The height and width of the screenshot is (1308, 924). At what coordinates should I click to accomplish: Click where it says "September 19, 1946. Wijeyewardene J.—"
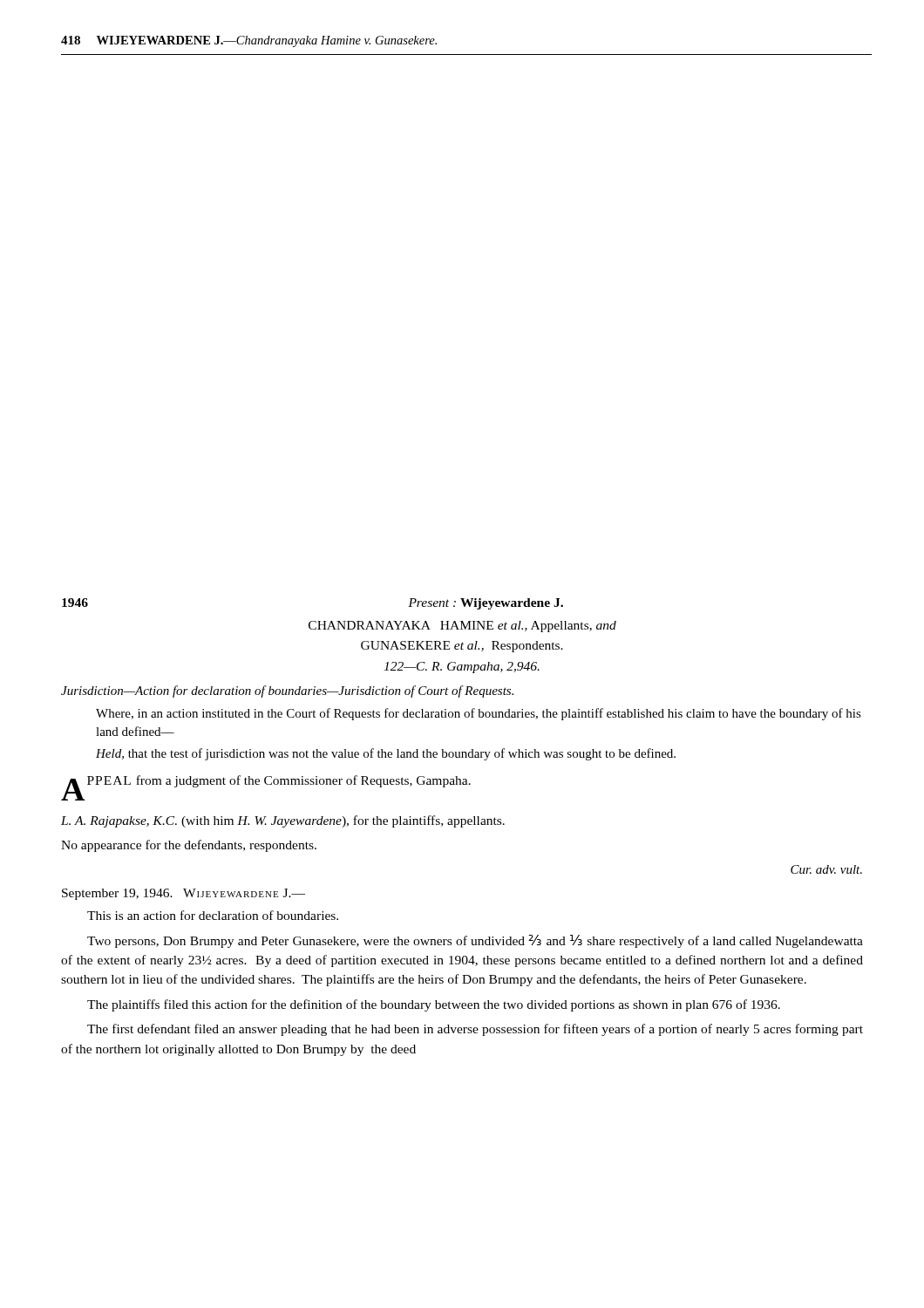click(x=183, y=892)
